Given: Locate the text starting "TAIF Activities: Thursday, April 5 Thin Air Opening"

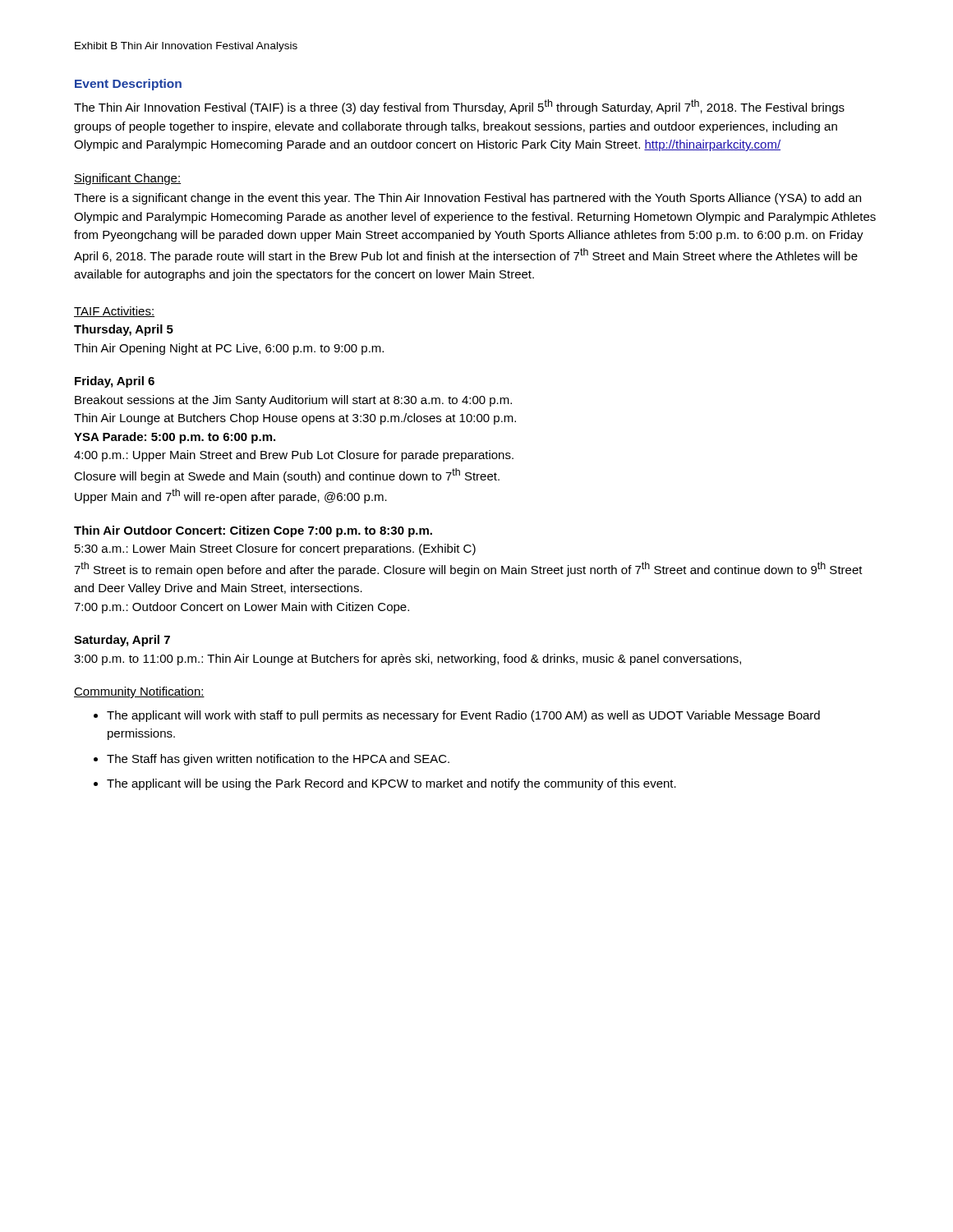Looking at the screenshot, I should click(114, 312).
